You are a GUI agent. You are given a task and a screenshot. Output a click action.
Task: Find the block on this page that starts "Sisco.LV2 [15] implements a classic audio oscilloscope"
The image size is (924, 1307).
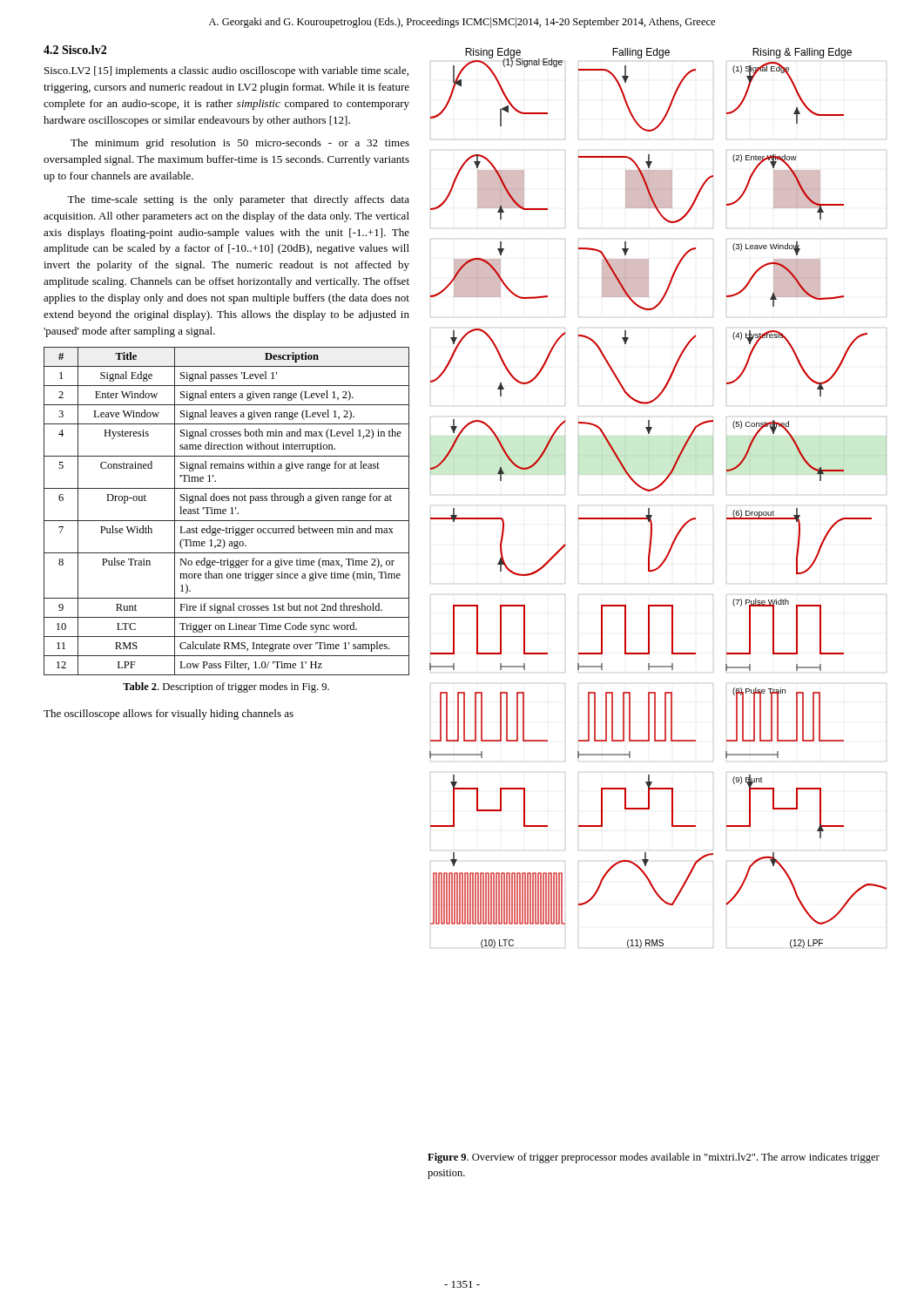226,95
